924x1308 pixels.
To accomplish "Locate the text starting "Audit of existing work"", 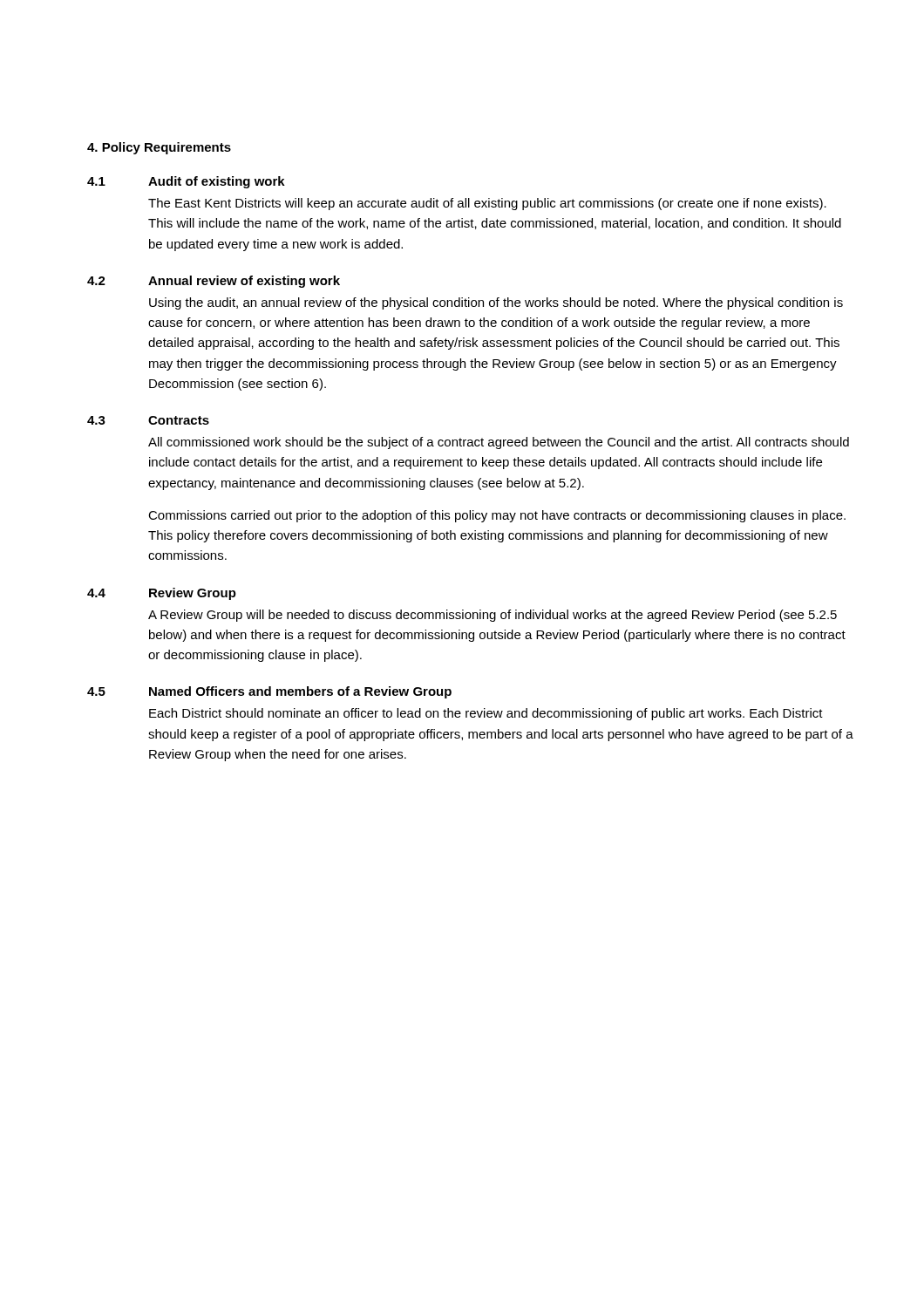I will point(216,181).
